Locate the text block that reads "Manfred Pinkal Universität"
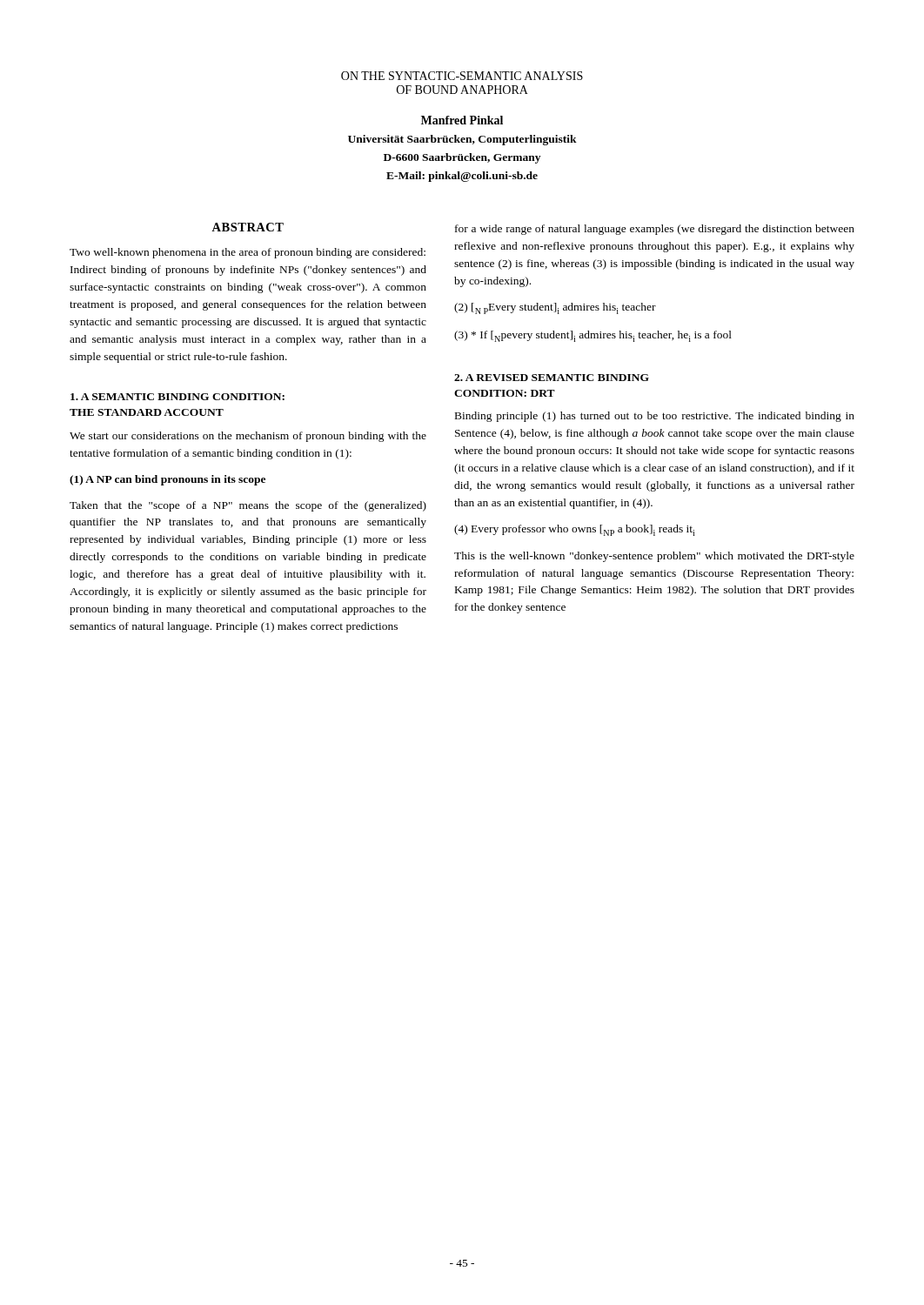Viewport: 924px width, 1305px height. pos(462,148)
